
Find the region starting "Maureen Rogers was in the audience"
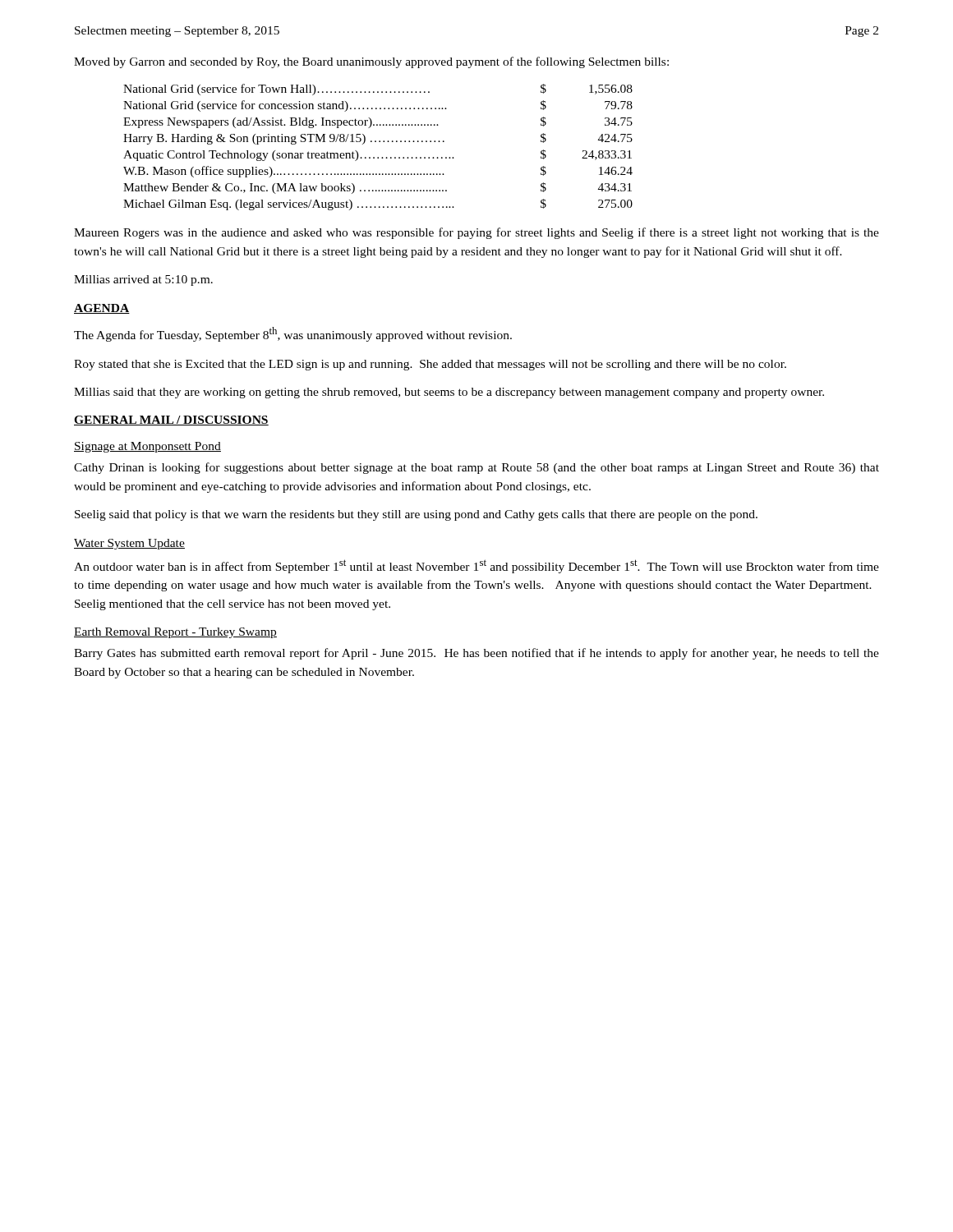476,242
